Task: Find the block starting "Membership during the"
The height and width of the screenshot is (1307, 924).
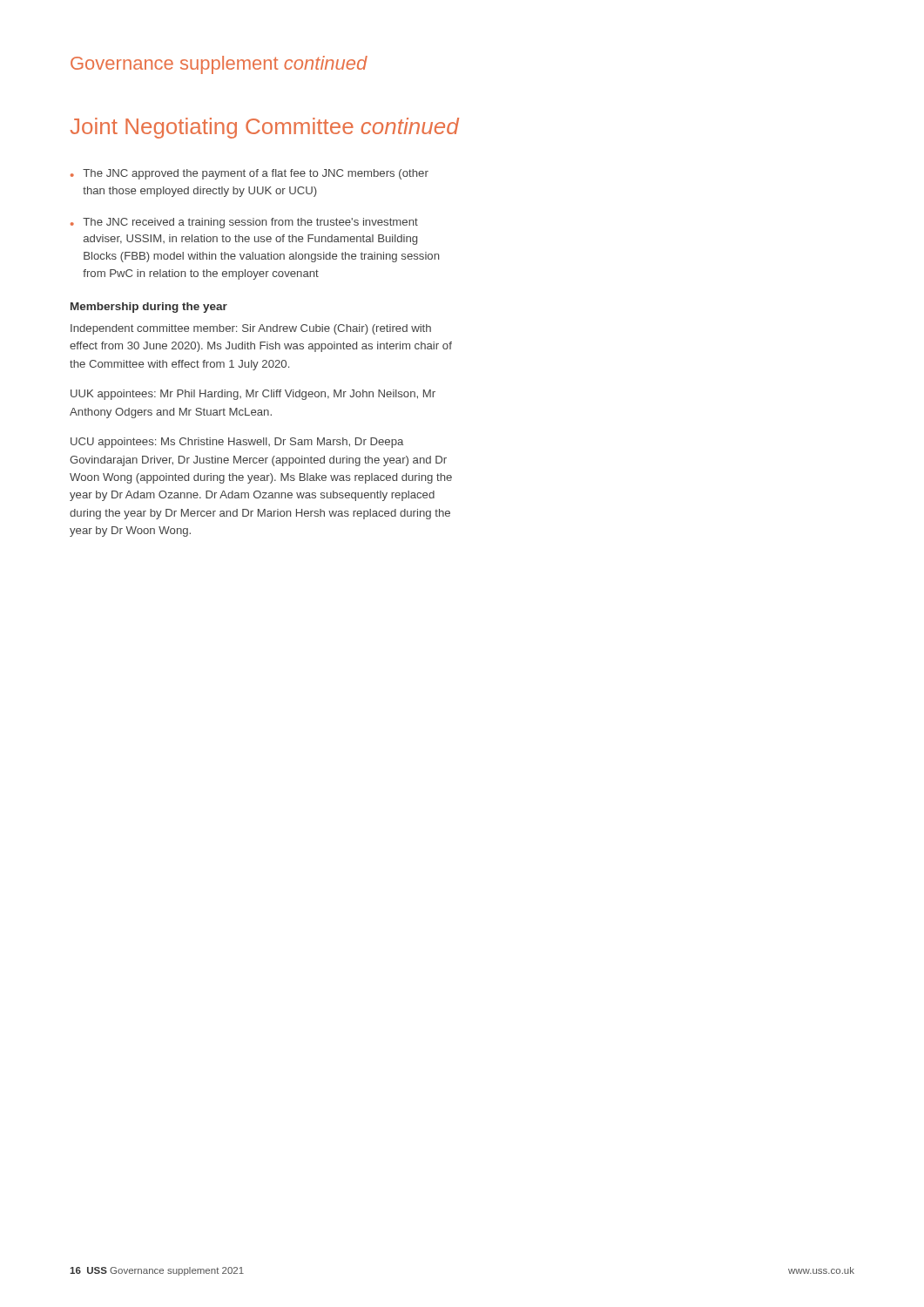Action: [148, 306]
